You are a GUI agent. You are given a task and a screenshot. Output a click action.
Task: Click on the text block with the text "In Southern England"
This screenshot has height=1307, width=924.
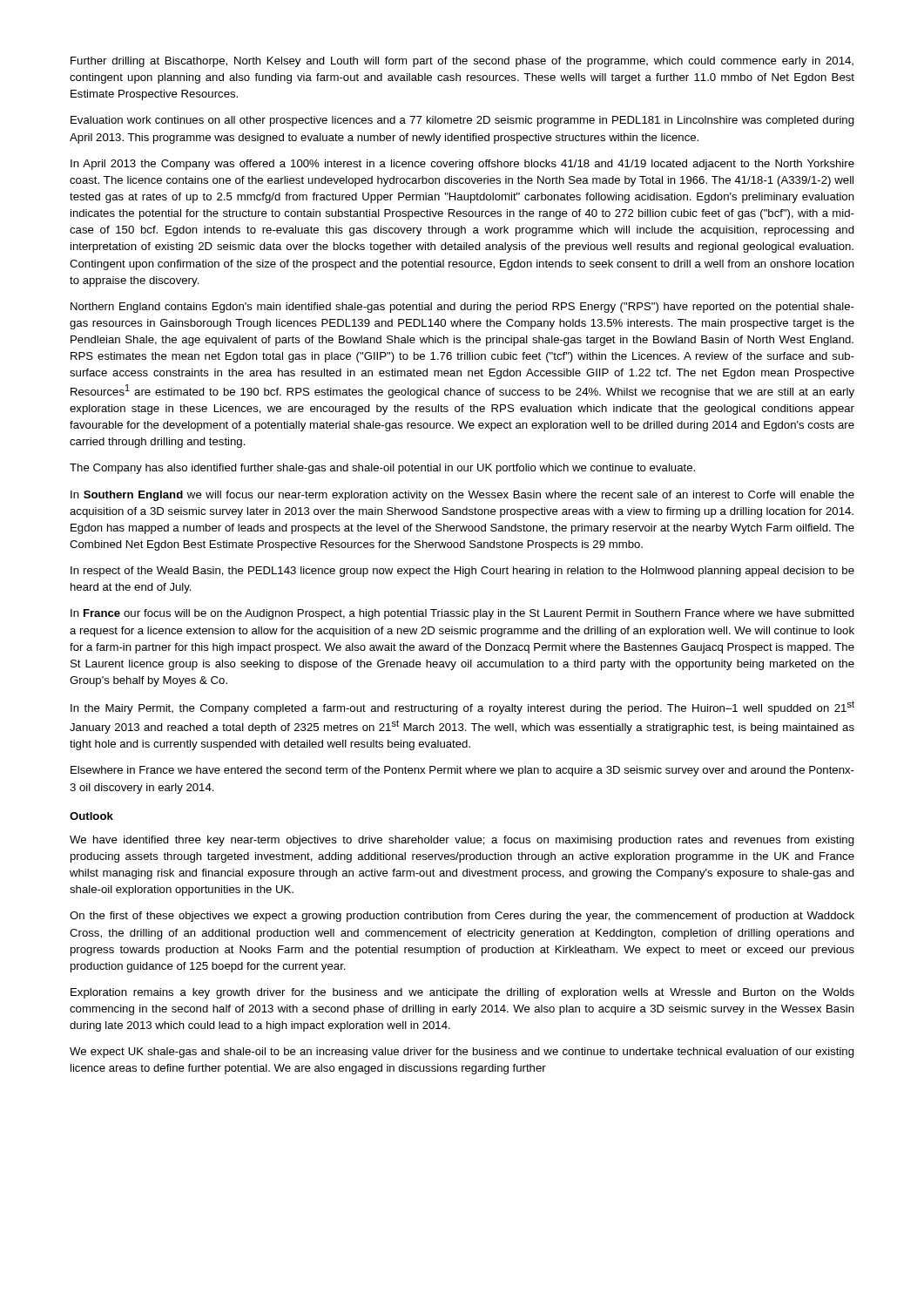(x=462, y=519)
